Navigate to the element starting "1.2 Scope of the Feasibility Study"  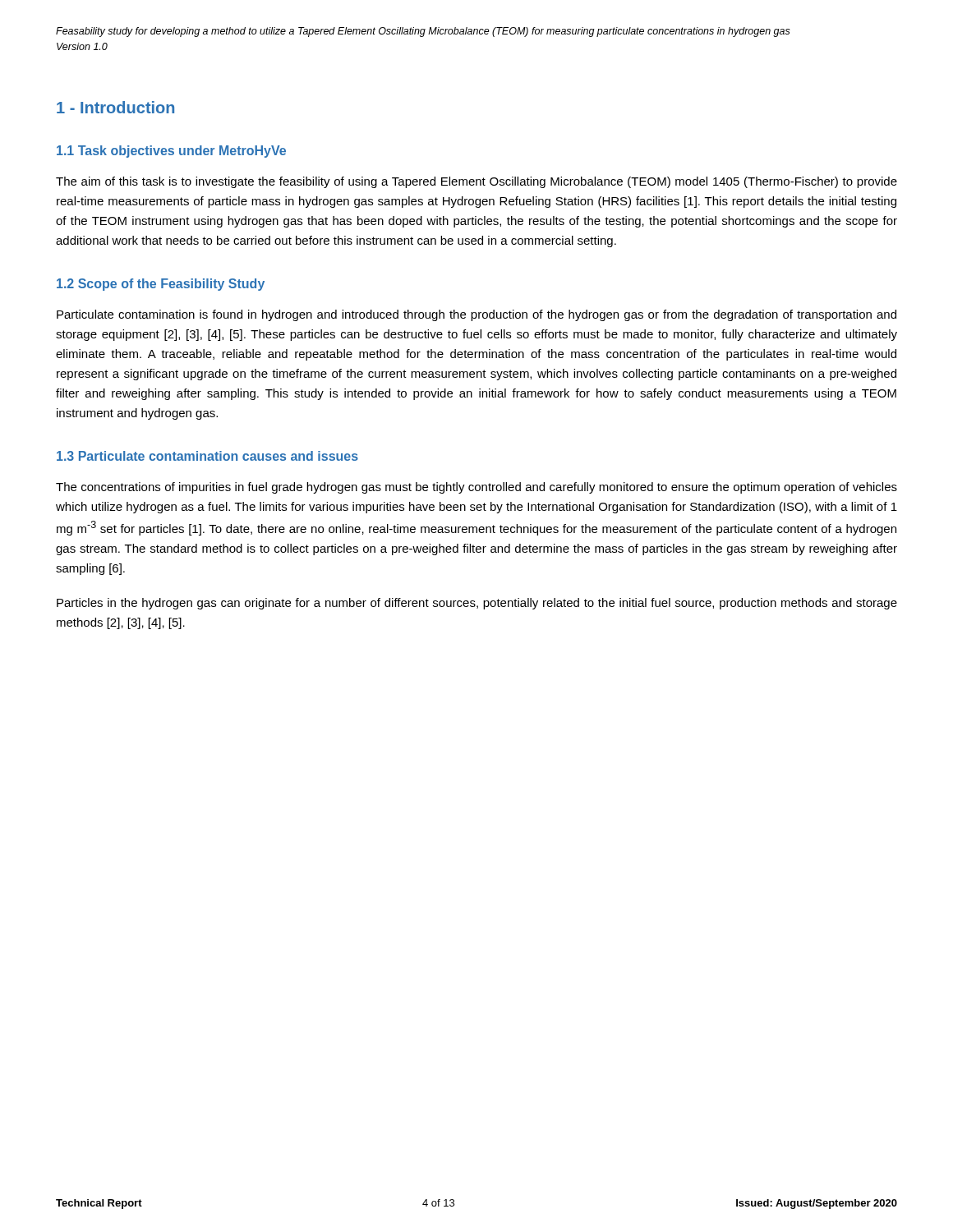(161, 285)
